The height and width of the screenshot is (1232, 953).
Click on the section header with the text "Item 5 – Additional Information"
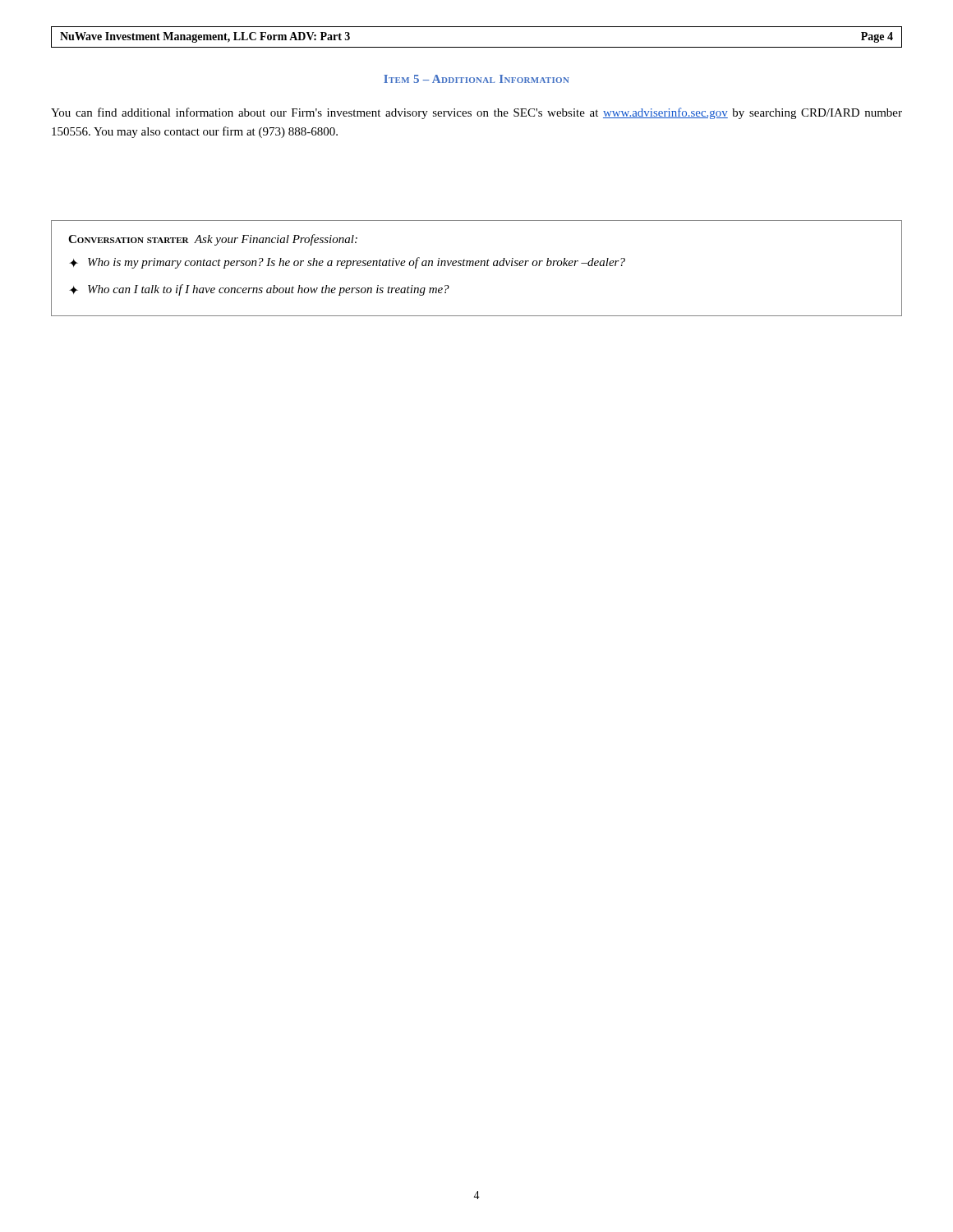pyautogui.click(x=476, y=79)
